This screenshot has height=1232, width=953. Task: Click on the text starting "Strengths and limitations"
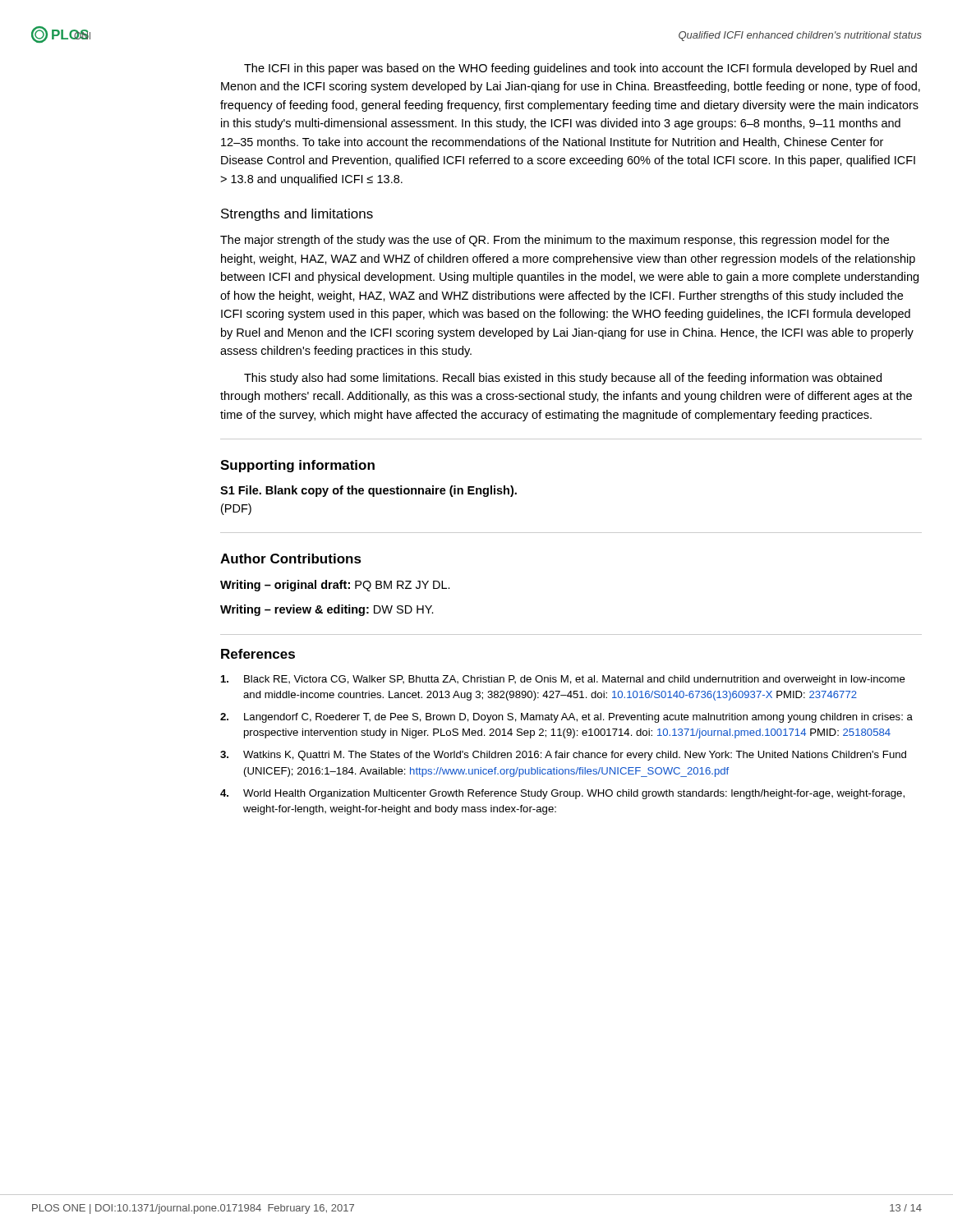297,214
